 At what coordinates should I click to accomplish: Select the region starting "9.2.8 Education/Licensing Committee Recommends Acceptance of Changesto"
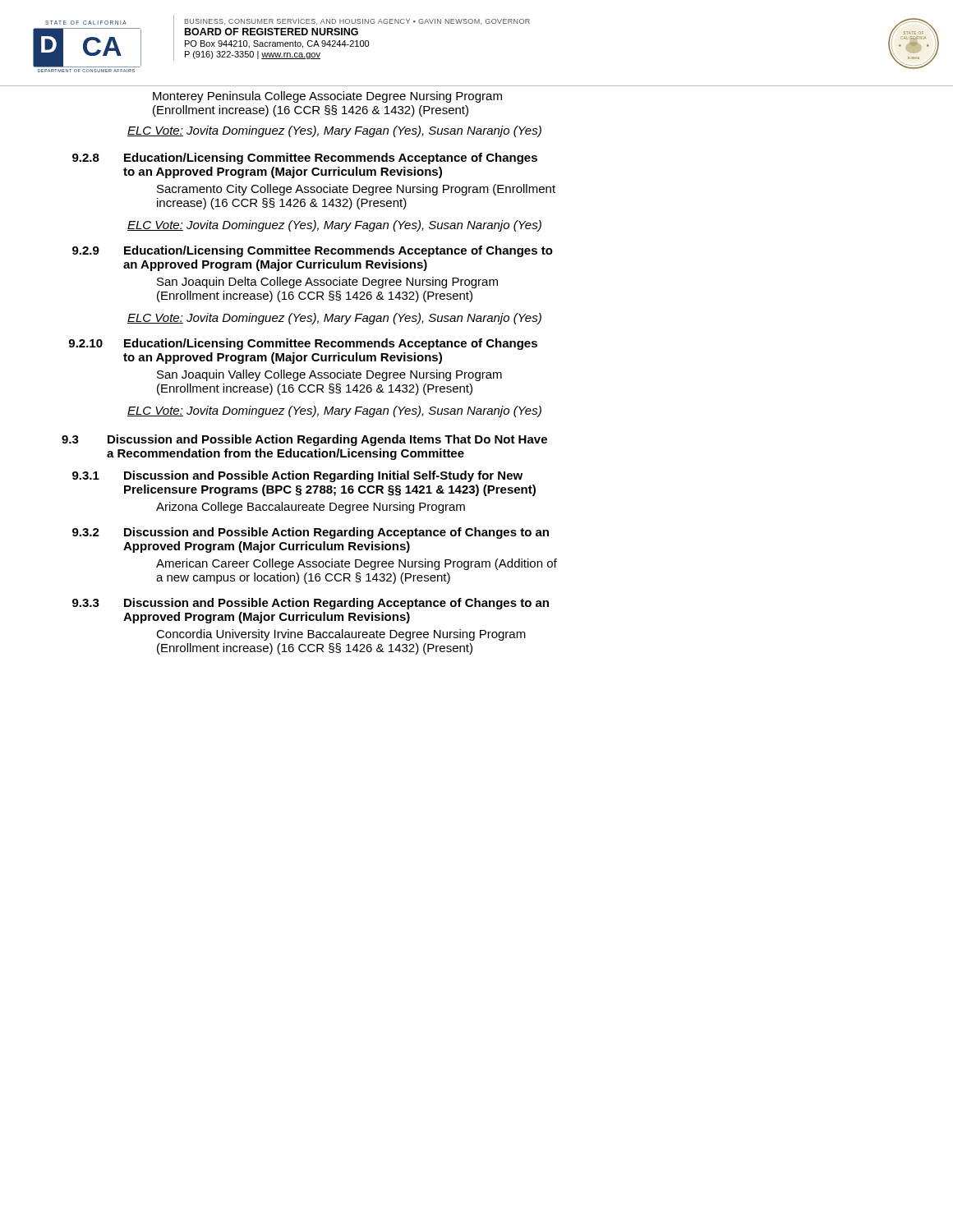pos(485,164)
